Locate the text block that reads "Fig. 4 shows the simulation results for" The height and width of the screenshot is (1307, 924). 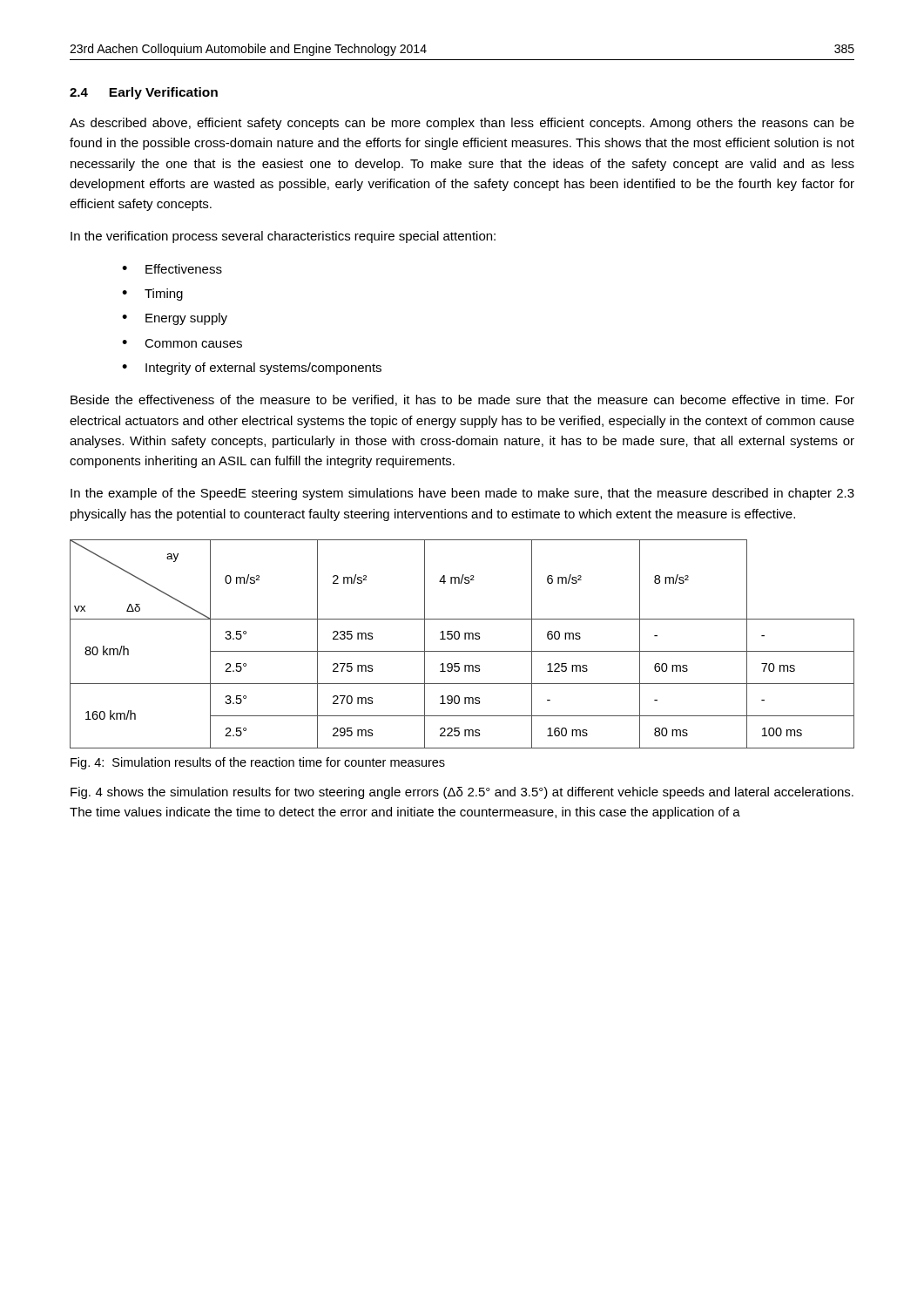pos(462,802)
